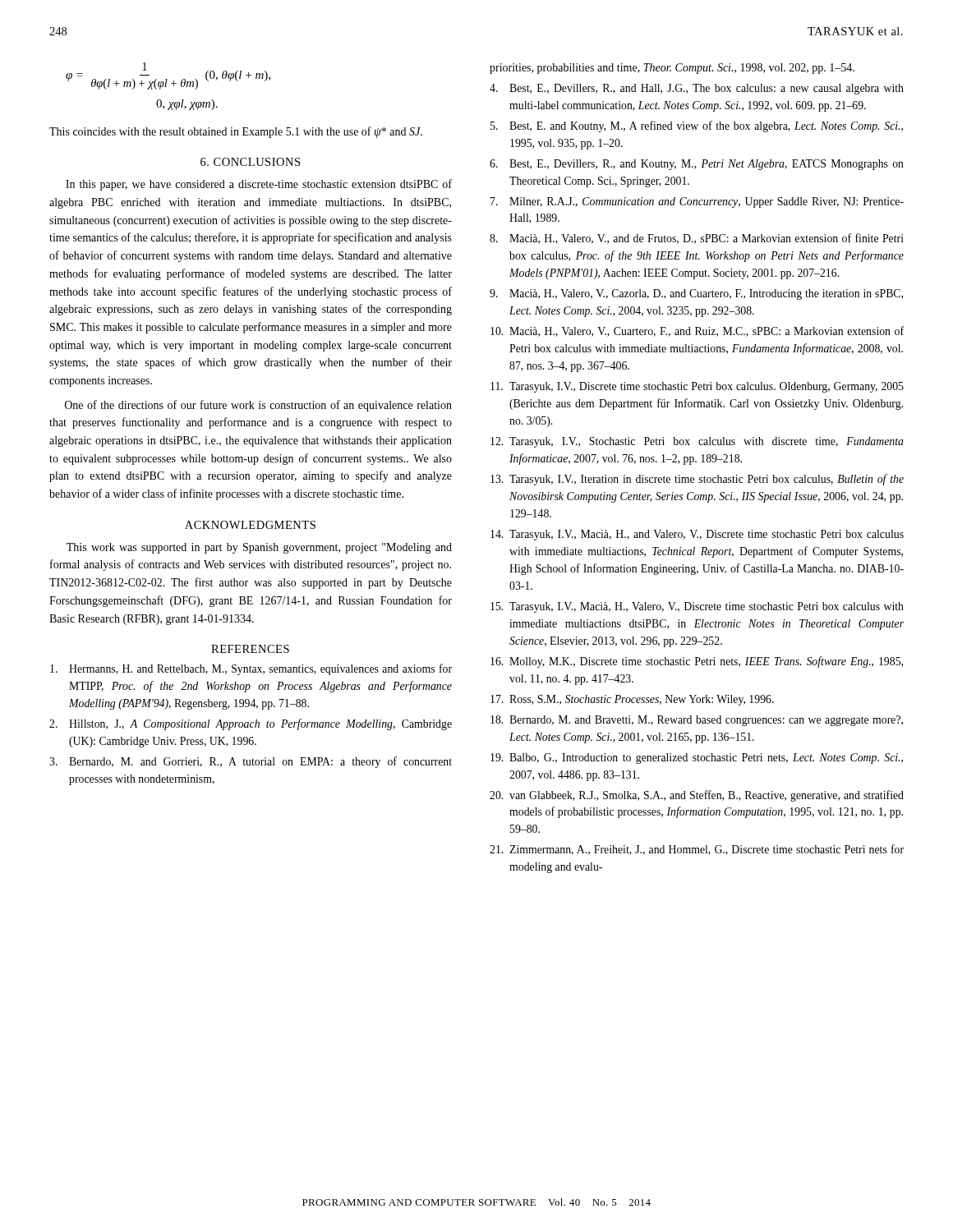Screen dimensions: 1232x953
Task: Locate the block of text that opens with "12. Tarasyuk, I.V., Stochastic Petri box"
Action: [x=697, y=451]
